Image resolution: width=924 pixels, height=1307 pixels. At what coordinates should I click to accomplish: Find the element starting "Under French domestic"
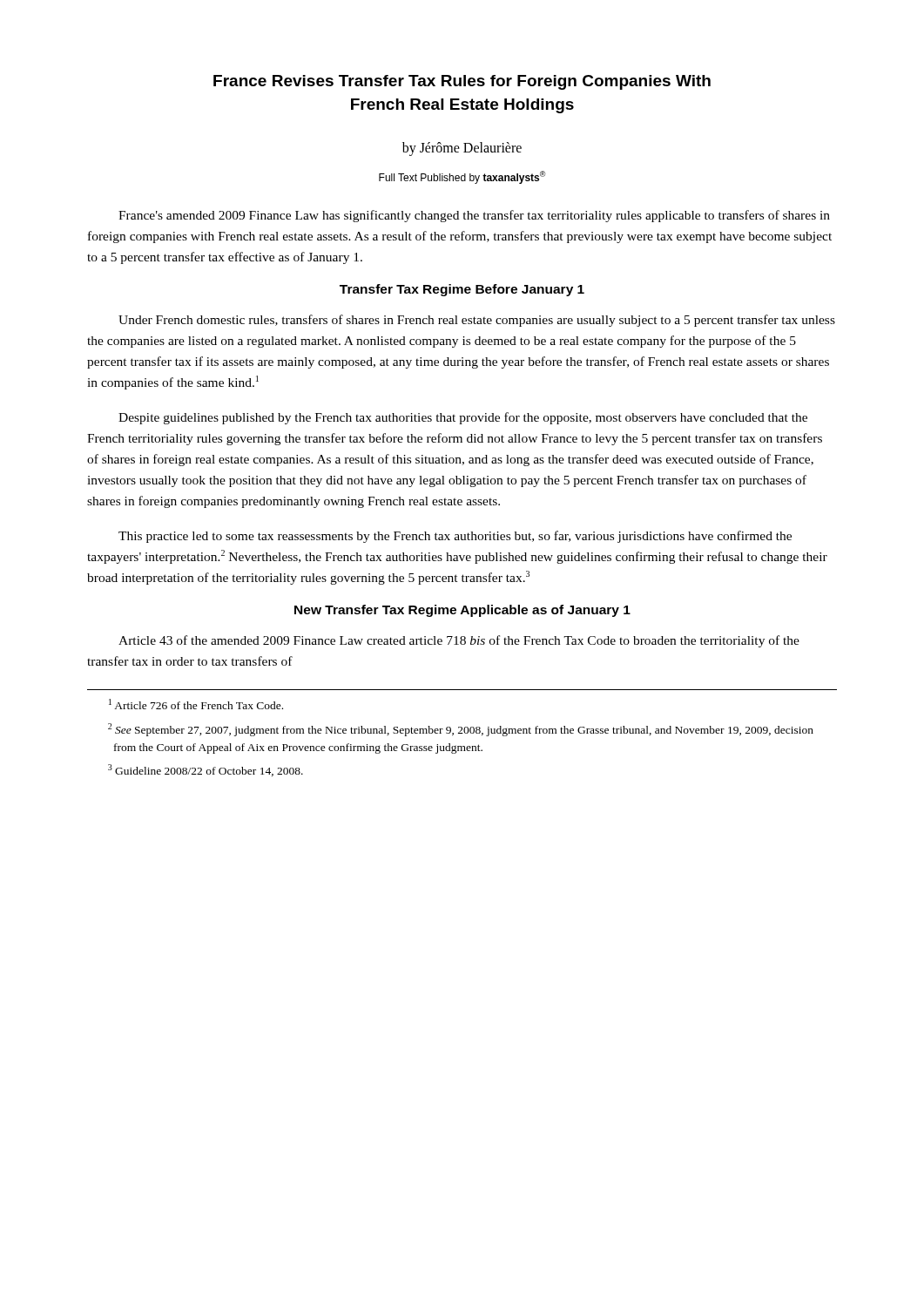[461, 351]
